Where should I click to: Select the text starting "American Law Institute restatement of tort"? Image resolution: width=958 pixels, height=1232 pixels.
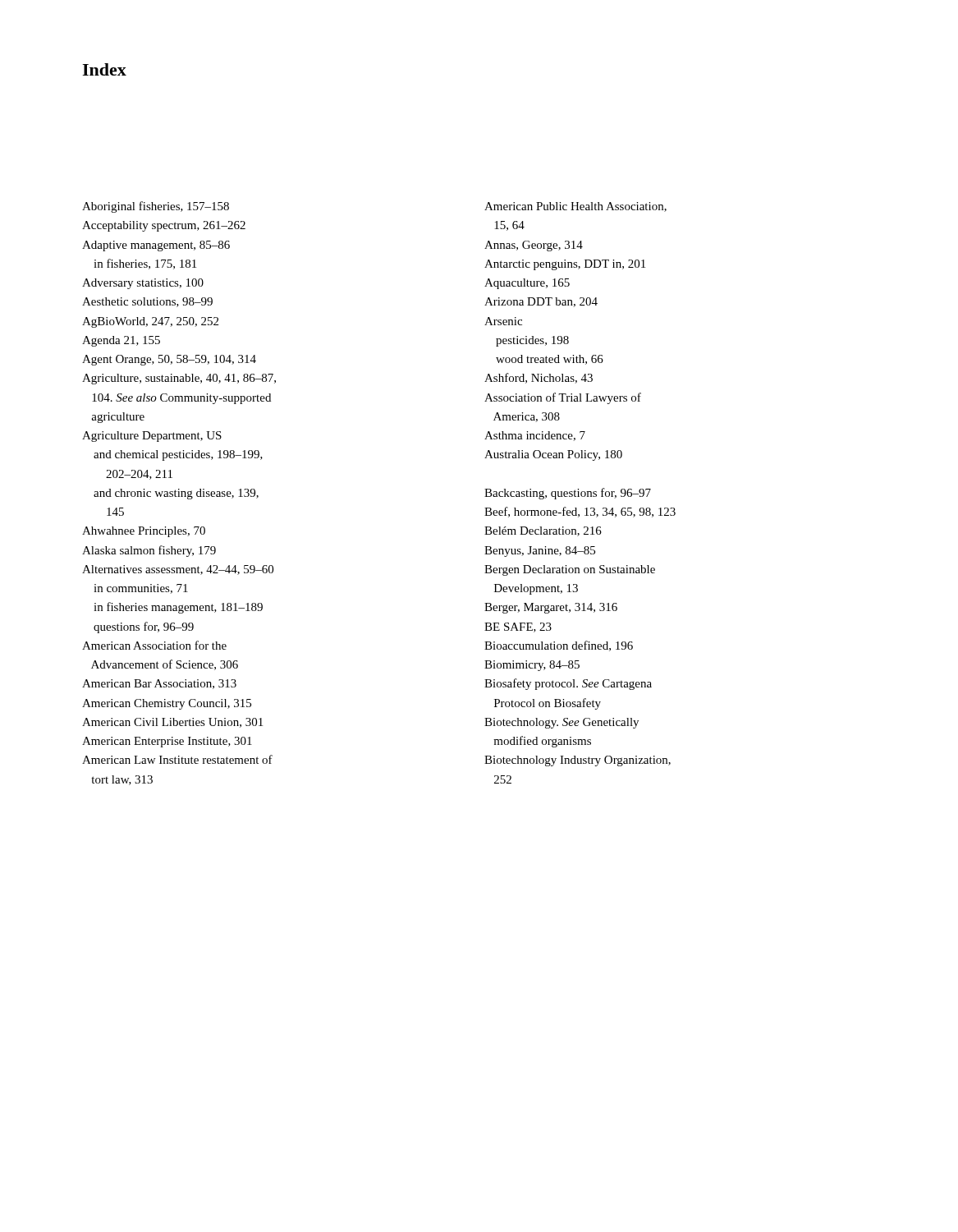click(177, 770)
